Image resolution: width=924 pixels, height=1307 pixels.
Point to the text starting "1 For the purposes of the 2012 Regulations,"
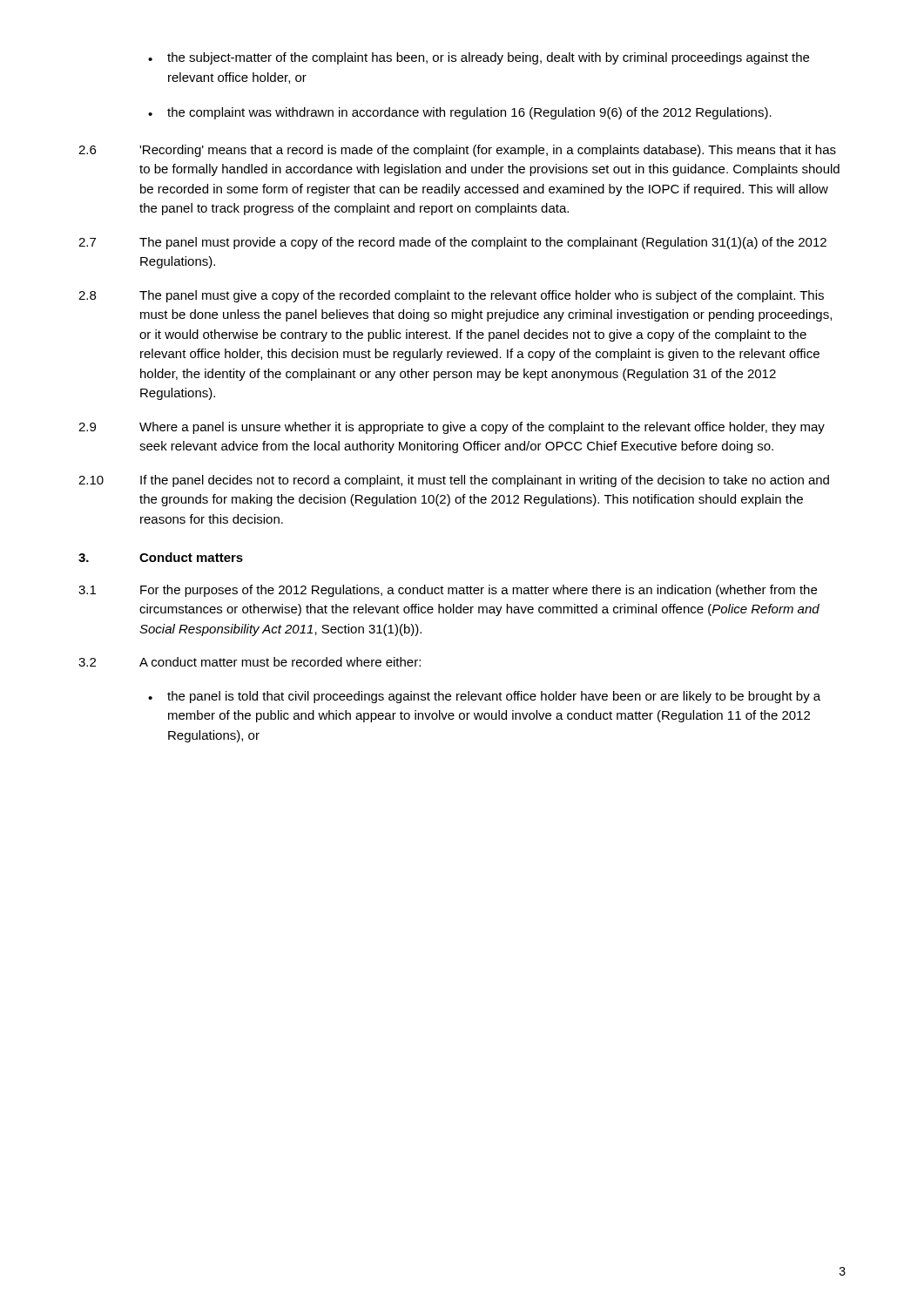[x=462, y=609]
